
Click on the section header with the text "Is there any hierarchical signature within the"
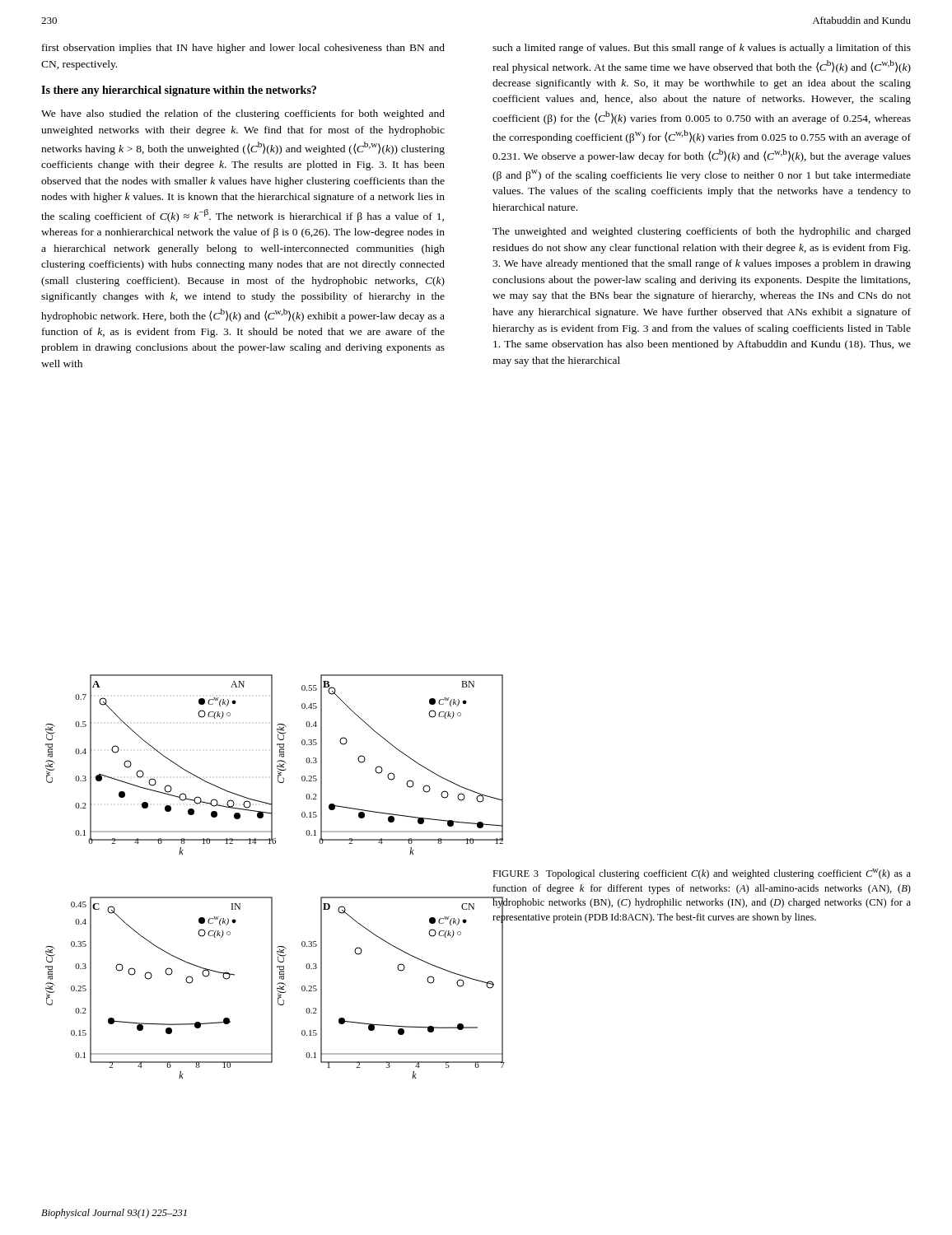pos(179,90)
